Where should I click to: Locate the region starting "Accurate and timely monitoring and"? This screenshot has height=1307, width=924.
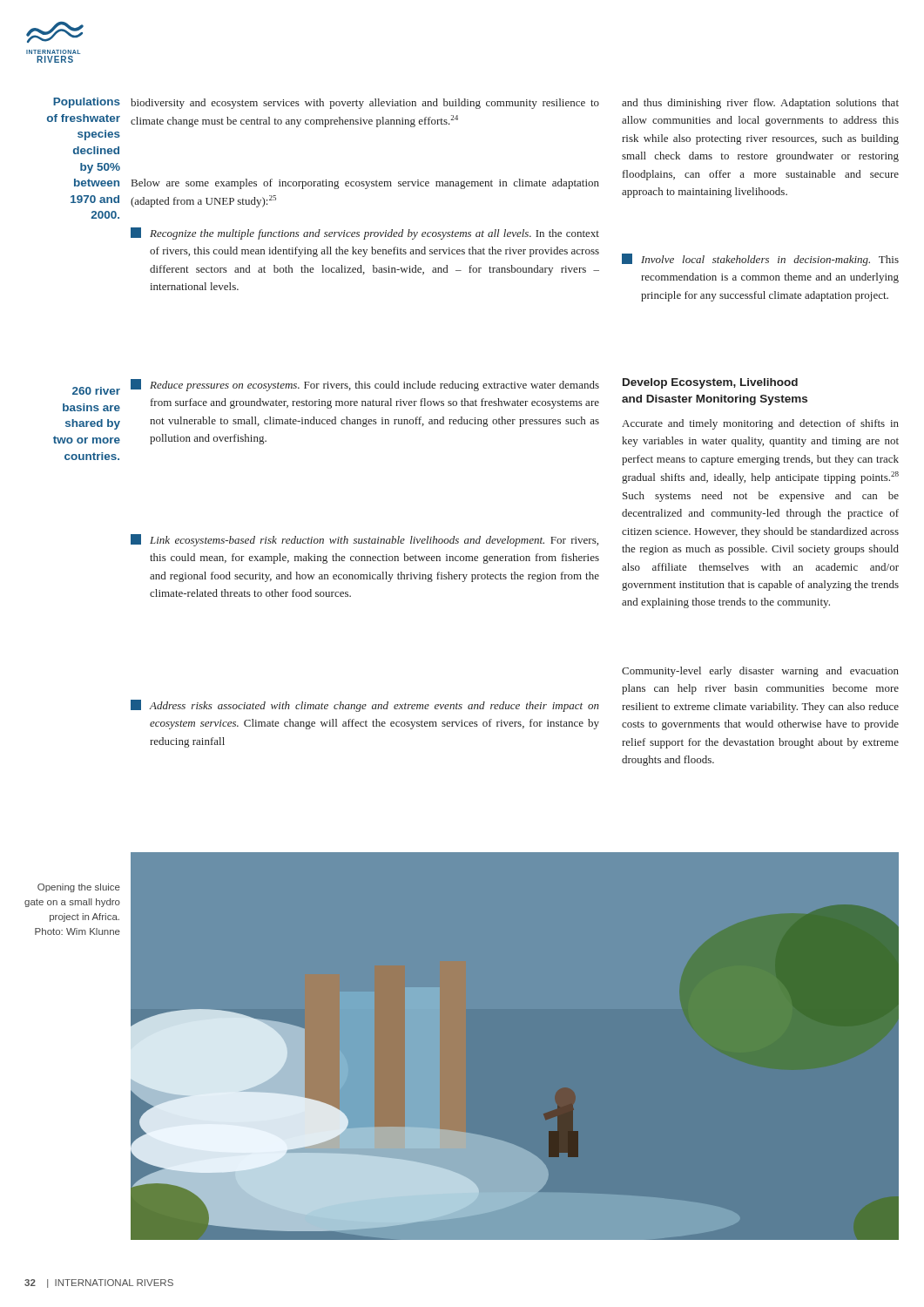click(x=760, y=513)
